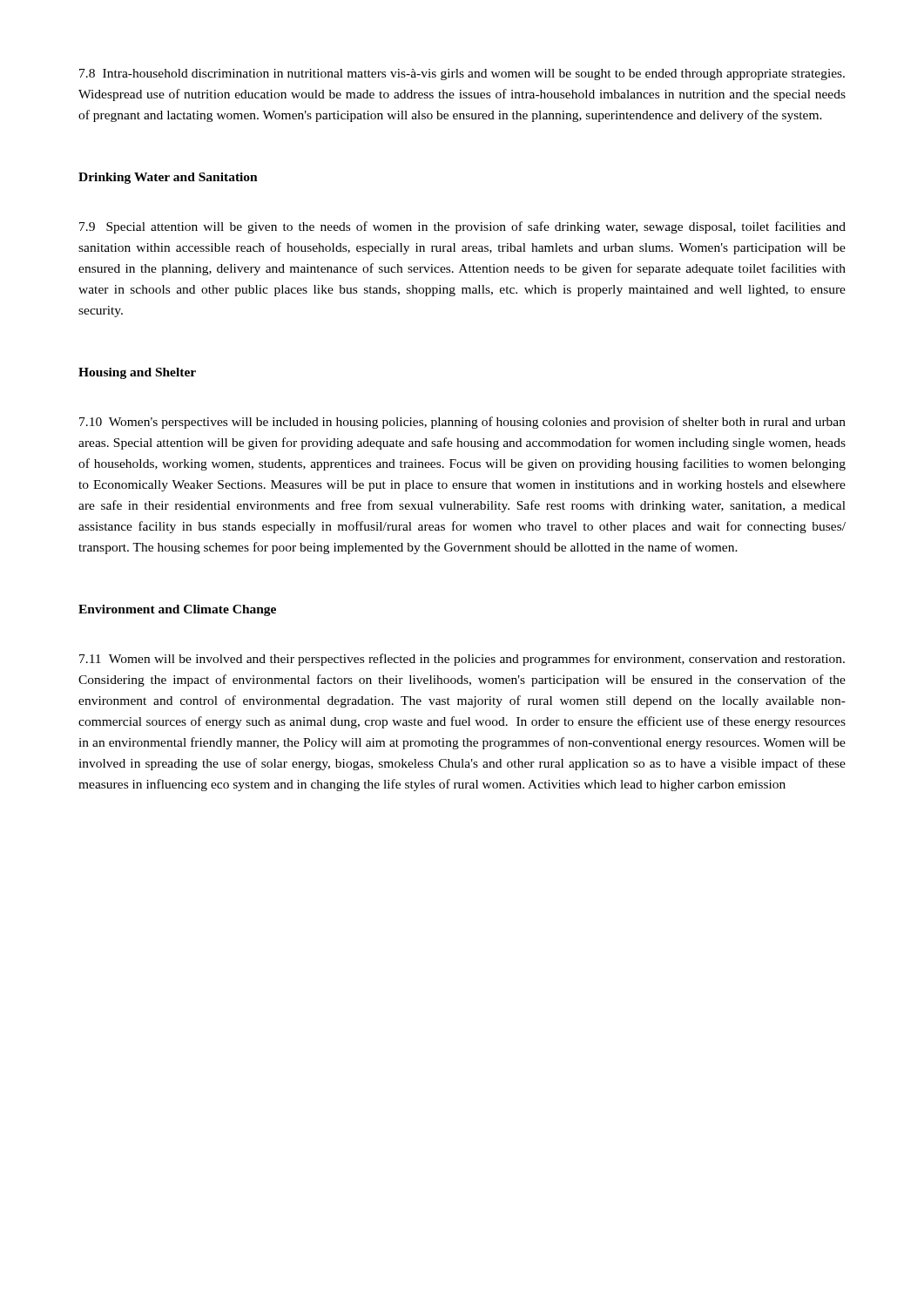The image size is (924, 1307).
Task: Select the element starting "10 Women's perspectives will be included"
Action: [x=462, y=484]
